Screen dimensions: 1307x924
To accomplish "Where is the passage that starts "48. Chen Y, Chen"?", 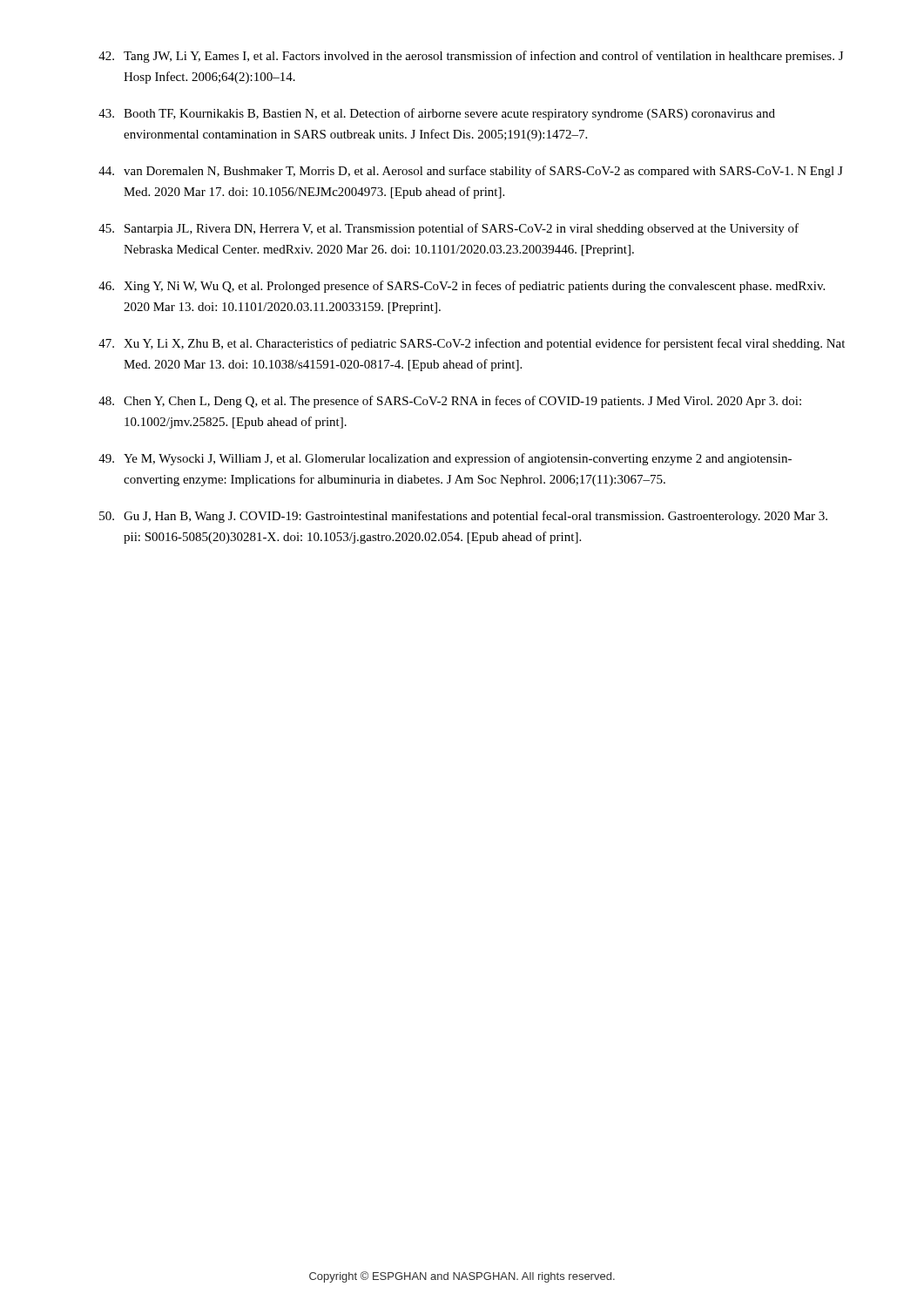I will point(462,411).
